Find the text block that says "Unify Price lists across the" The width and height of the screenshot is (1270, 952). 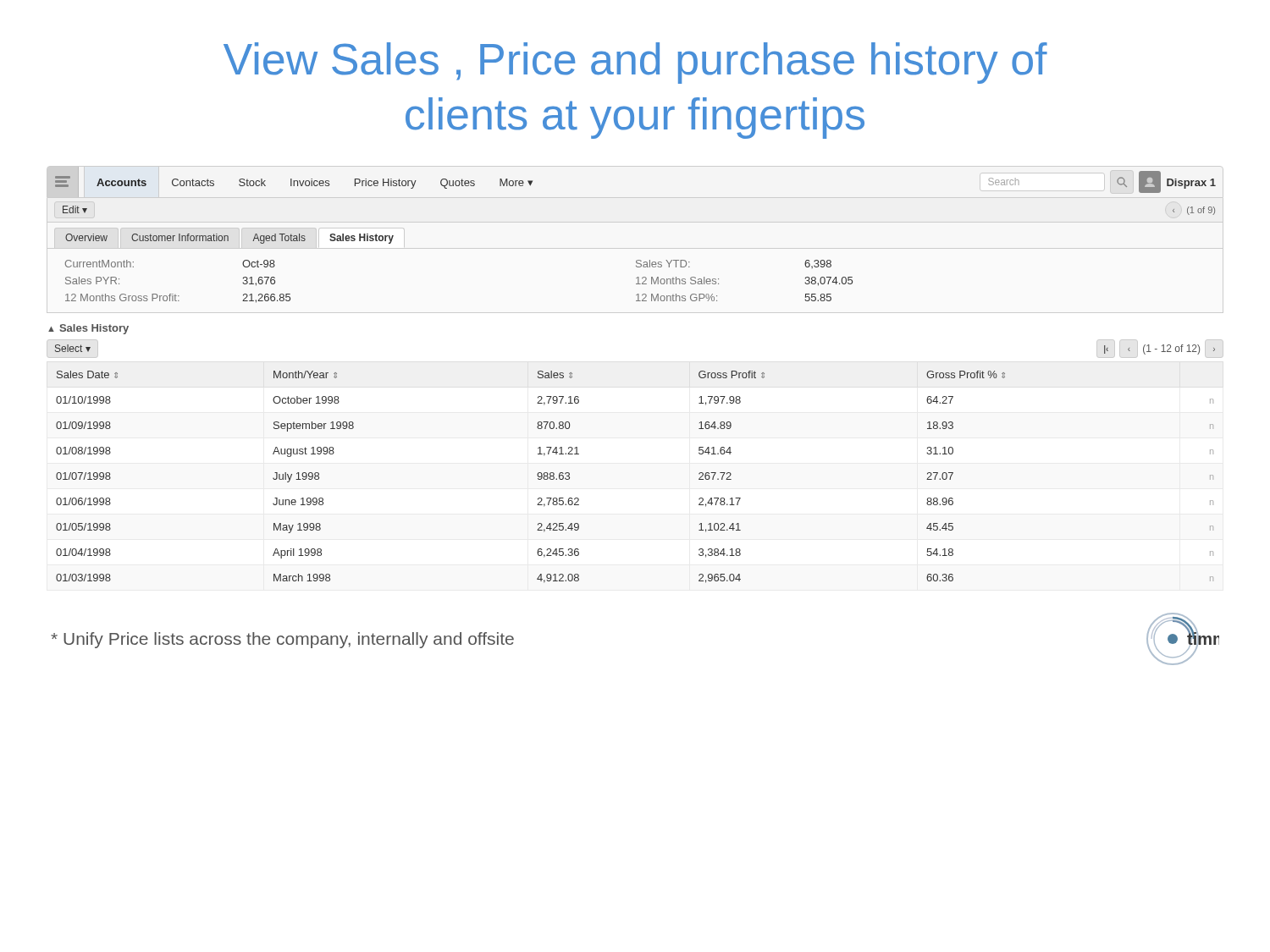pyautogui.click(x=283, y=638)
